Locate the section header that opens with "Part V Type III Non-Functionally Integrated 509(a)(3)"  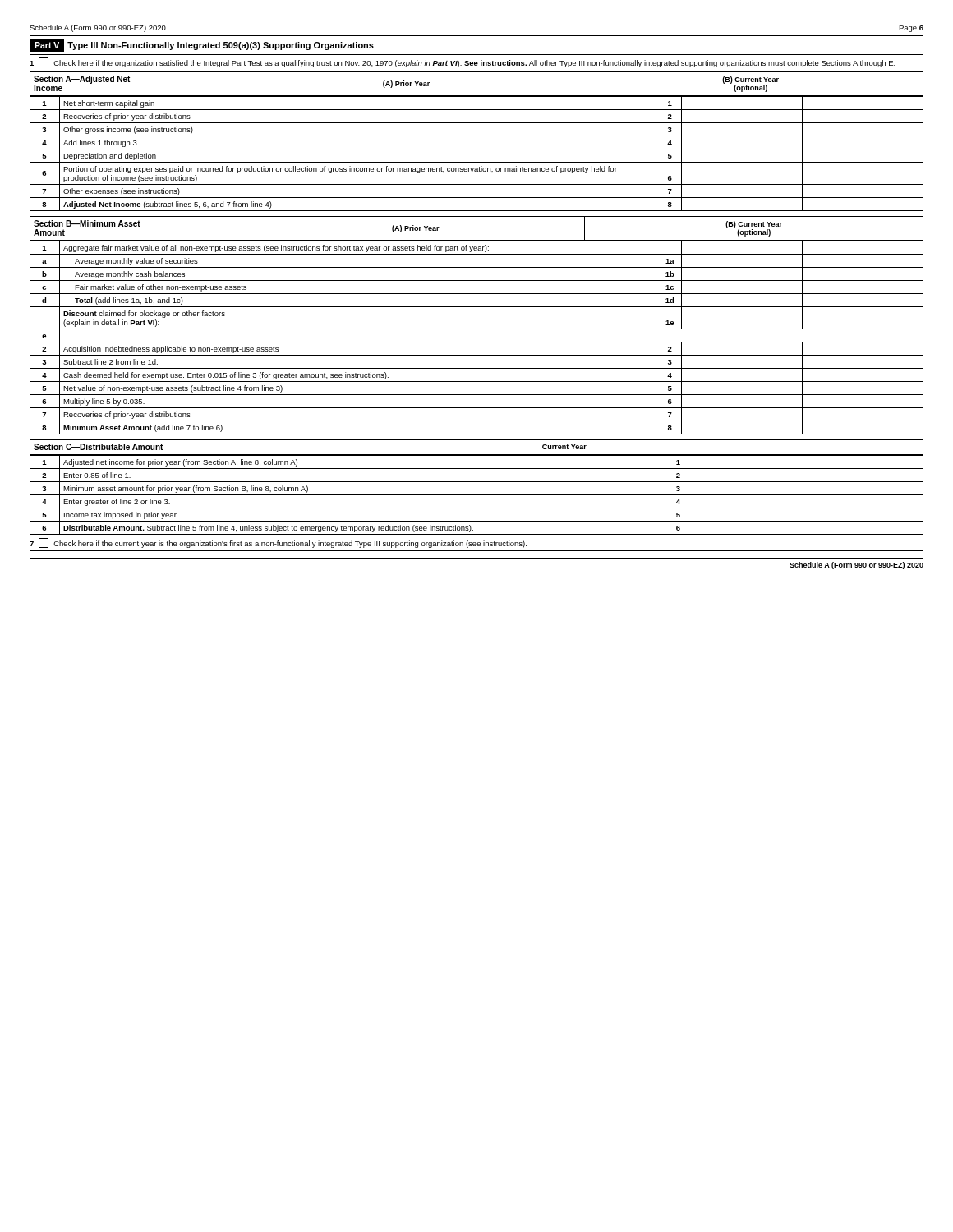202,45
